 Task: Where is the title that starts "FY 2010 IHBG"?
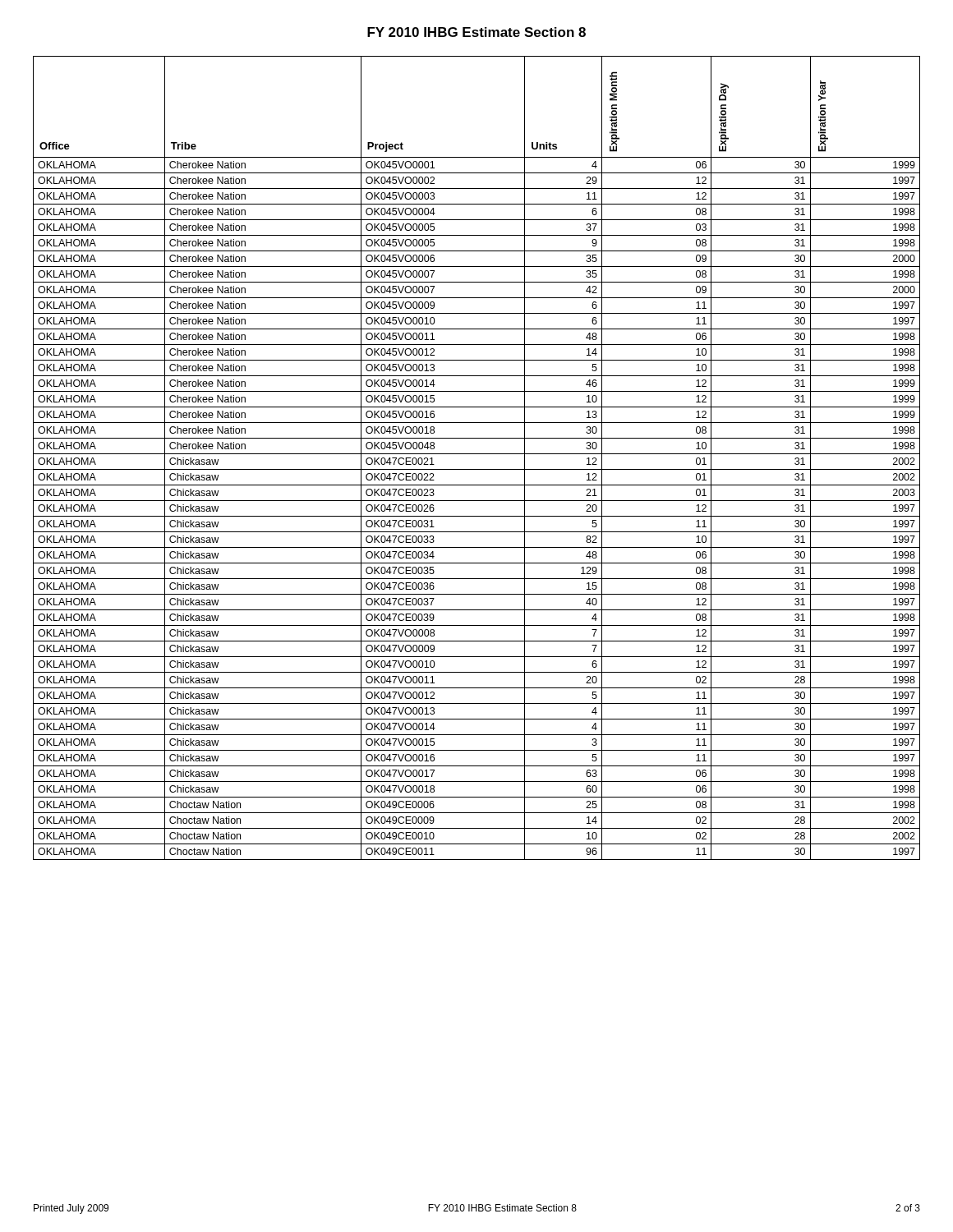coord(476,32)
